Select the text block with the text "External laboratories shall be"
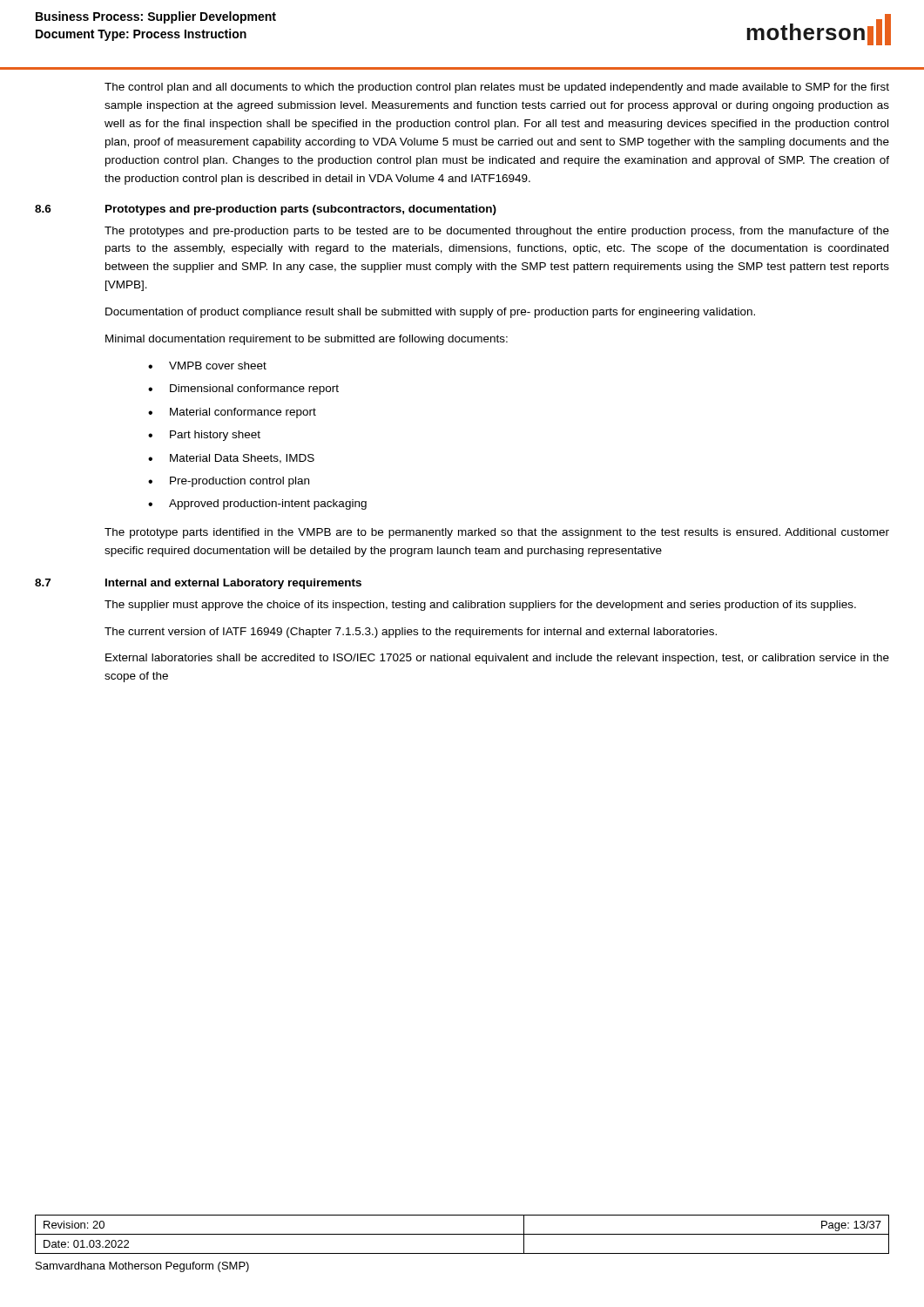The height and width of the screenshot is (1307, 924). point(497,667)
